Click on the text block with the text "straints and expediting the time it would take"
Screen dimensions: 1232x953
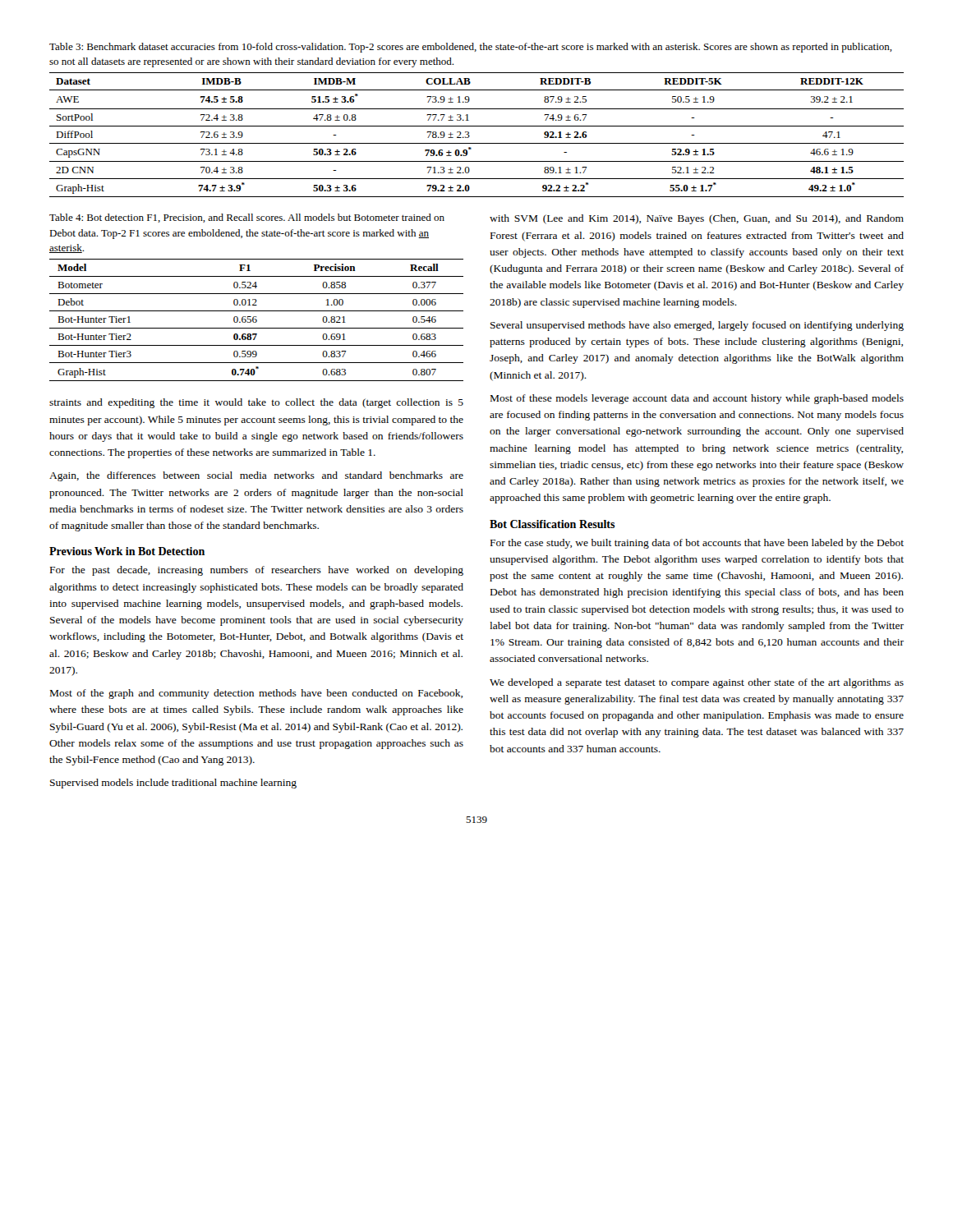(x=256, y=427)
